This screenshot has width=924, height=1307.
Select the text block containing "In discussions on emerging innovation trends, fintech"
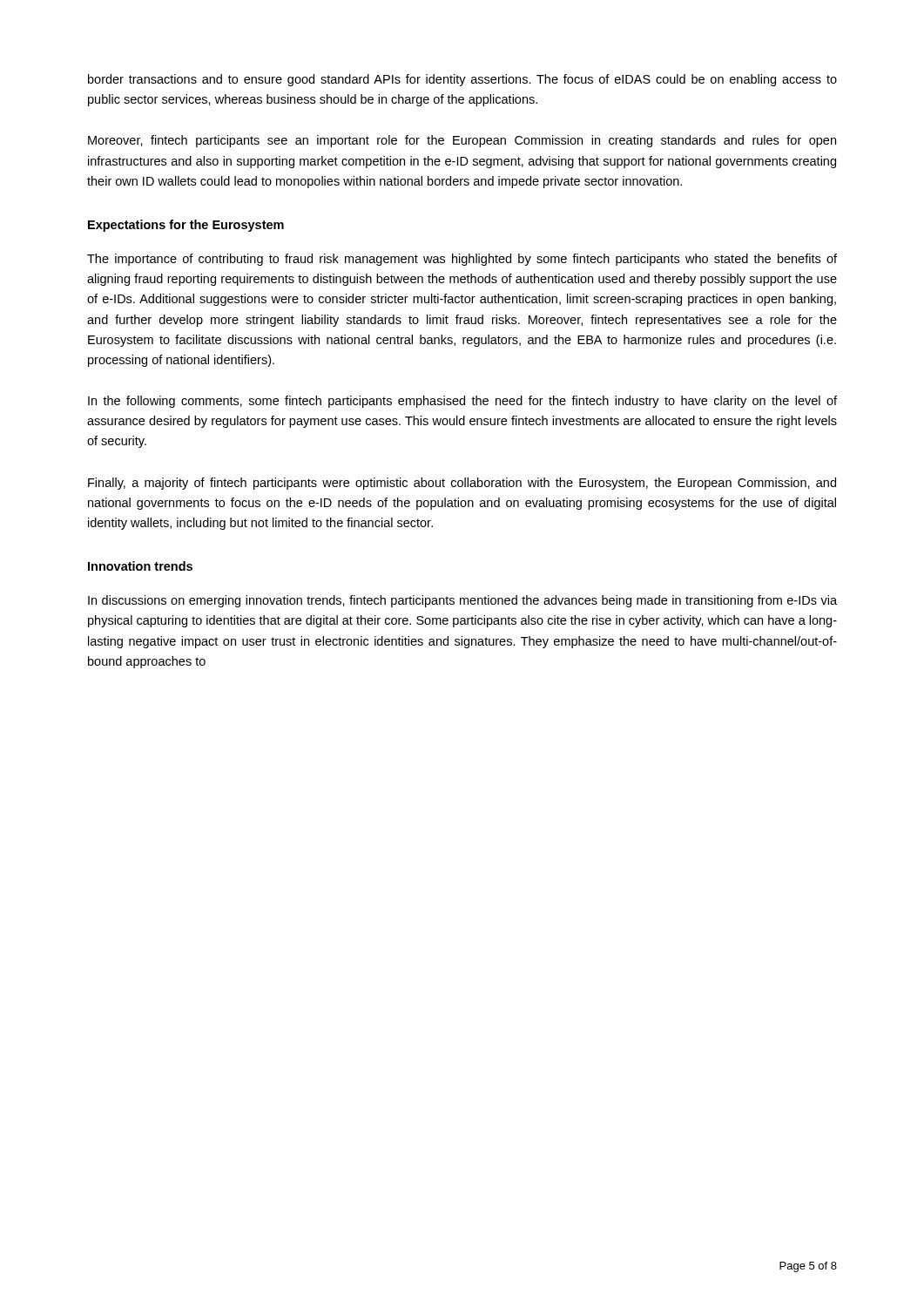(462, 631)
